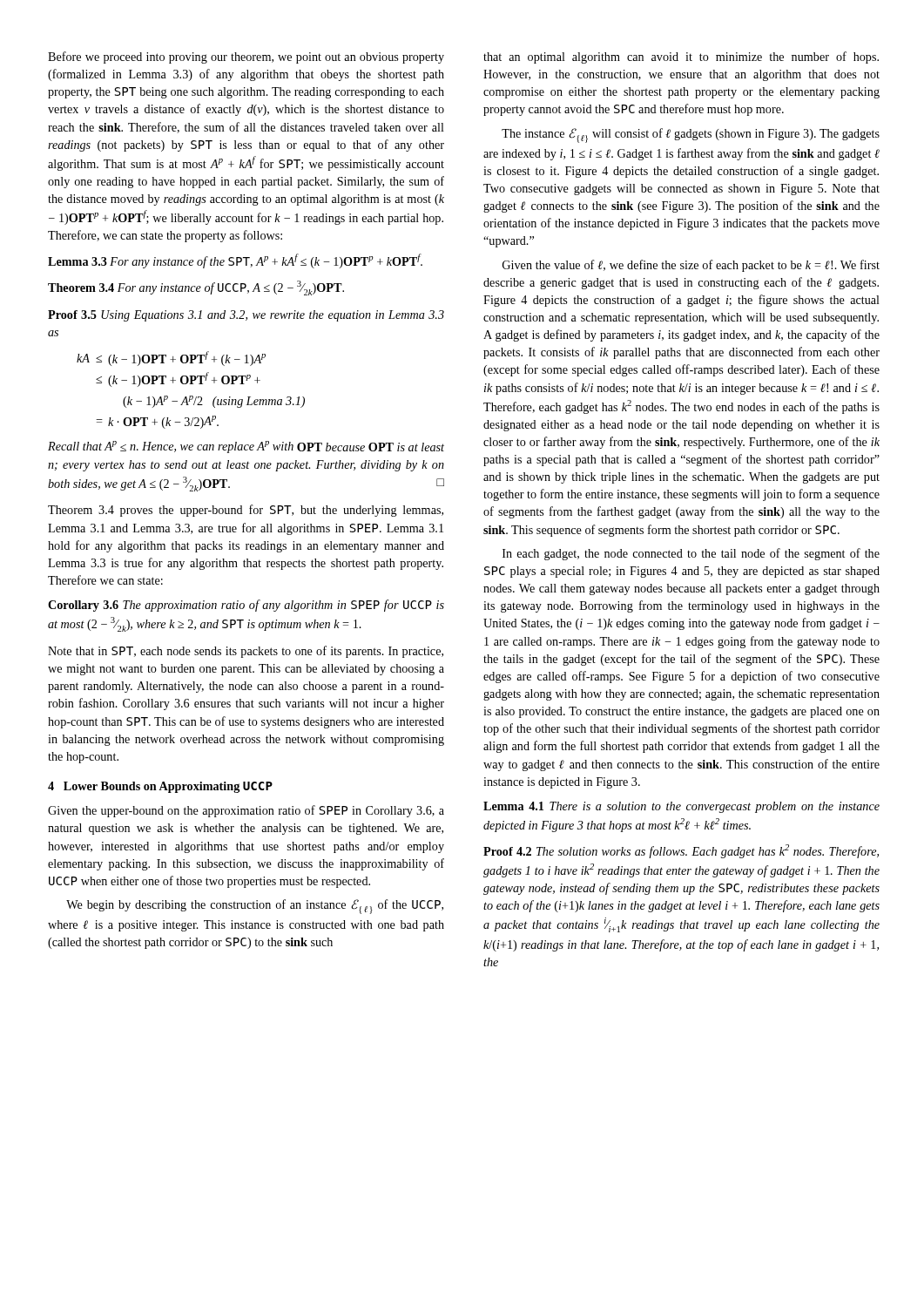924x1307 pixels.
Task: Click on the text block with the text "that an optimal algorithm can avoid it"
Action: point(681,83)
